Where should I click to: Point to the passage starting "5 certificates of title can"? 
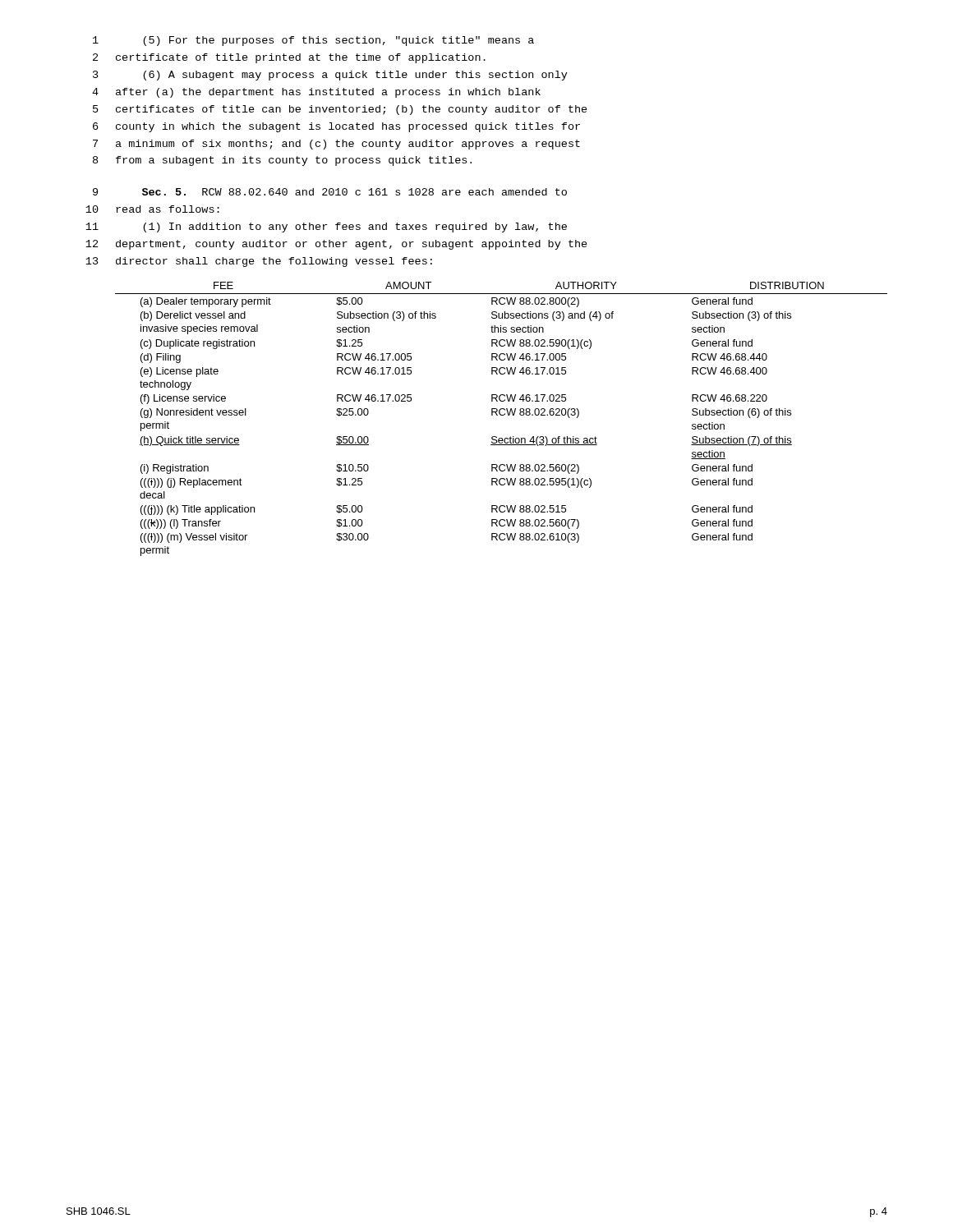476,110
